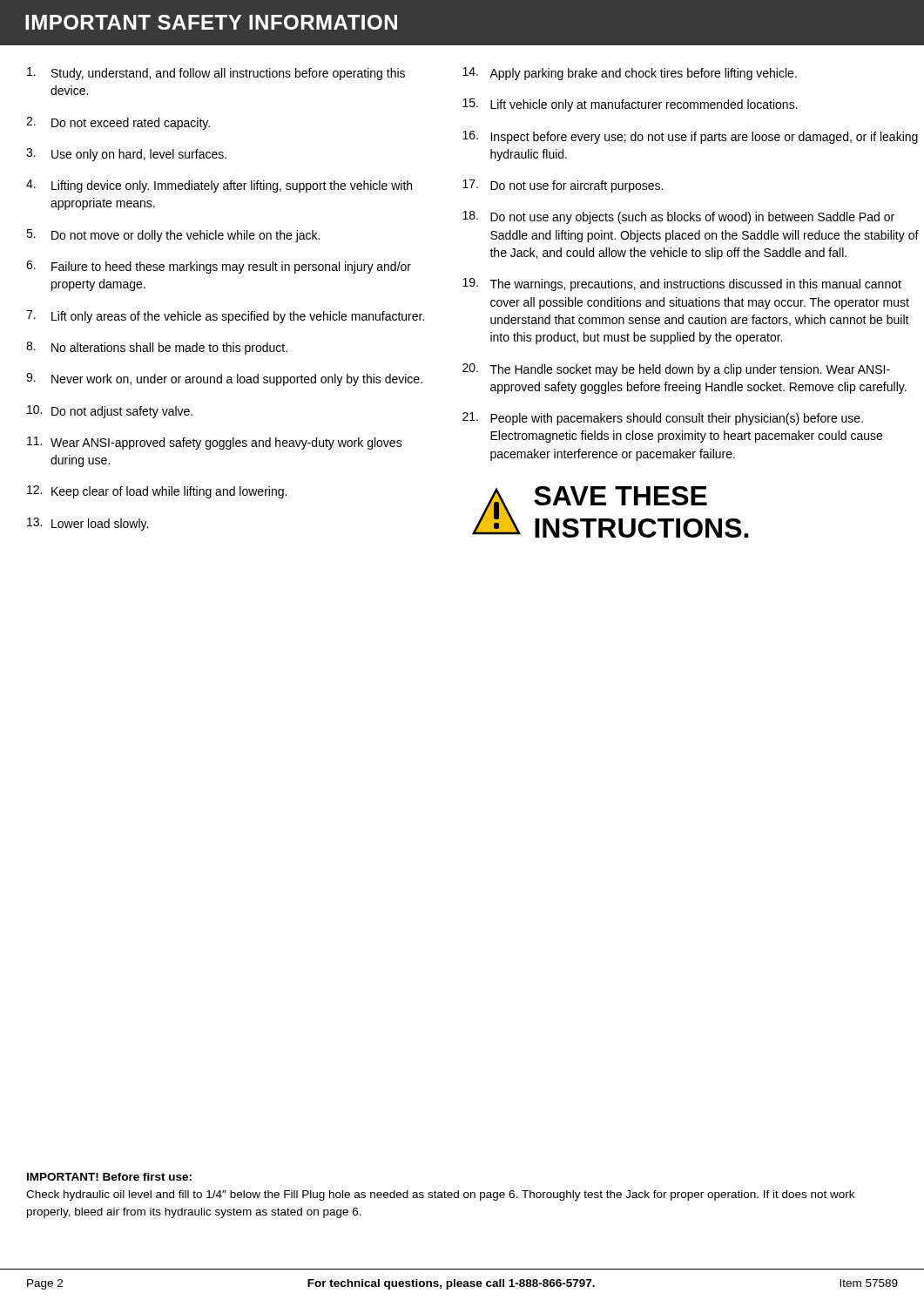The height and width of the screenshot is (1307, 924).
Task: Click on the text starting "9. Never work"
Action: tap(225, 379)
